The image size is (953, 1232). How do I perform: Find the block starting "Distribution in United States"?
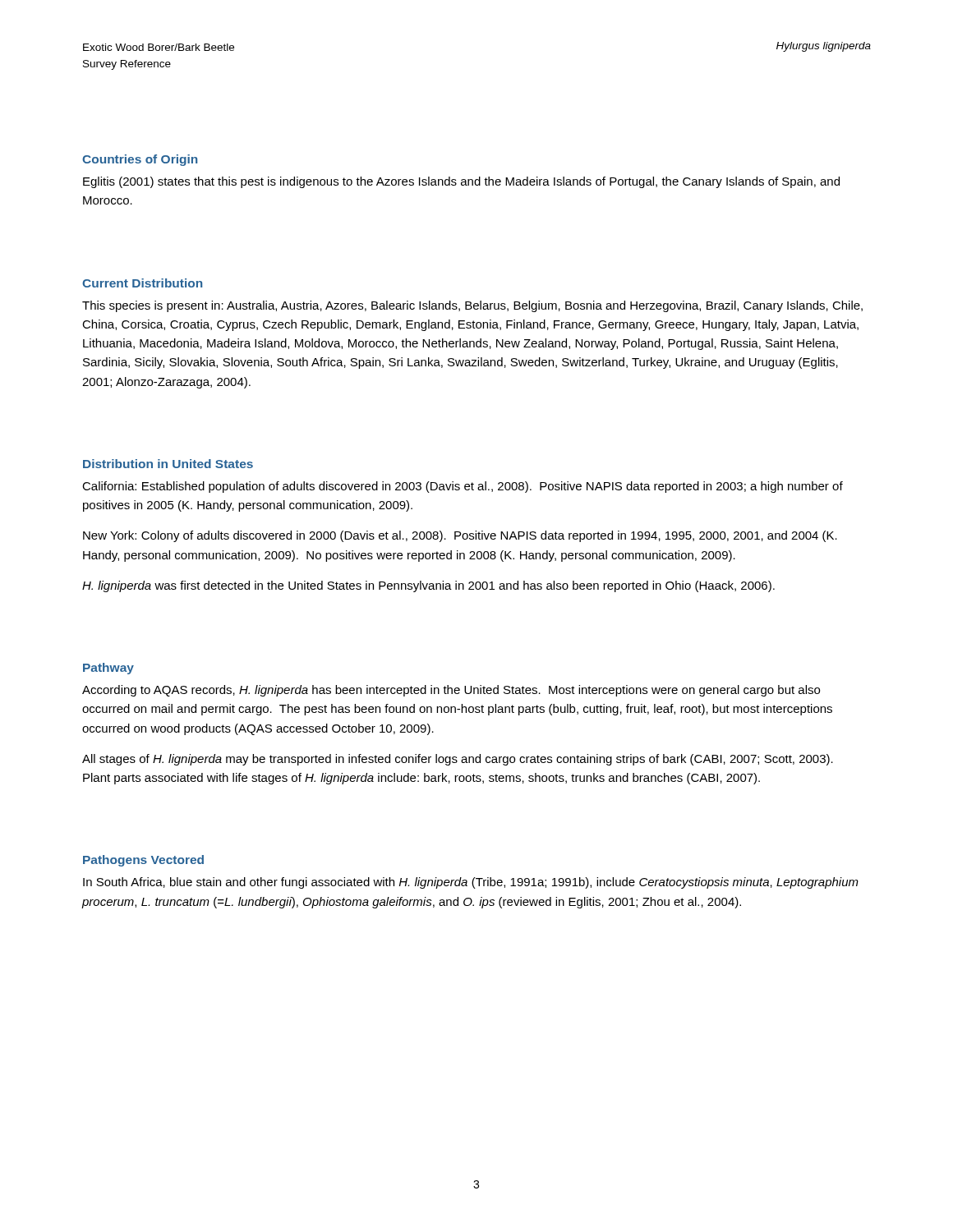pos(168,464)
